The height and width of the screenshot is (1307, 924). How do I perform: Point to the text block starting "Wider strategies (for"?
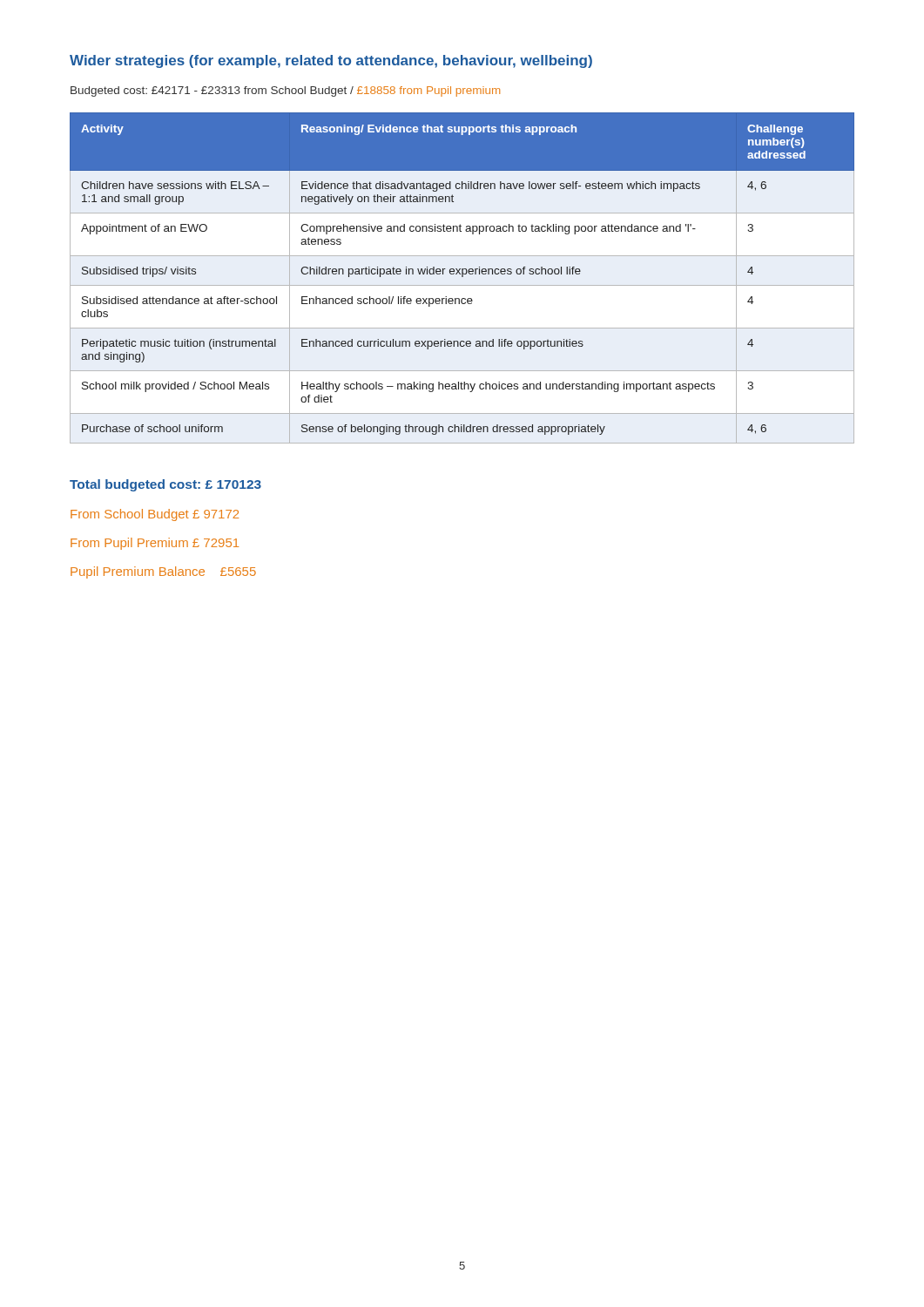[331, 61]
